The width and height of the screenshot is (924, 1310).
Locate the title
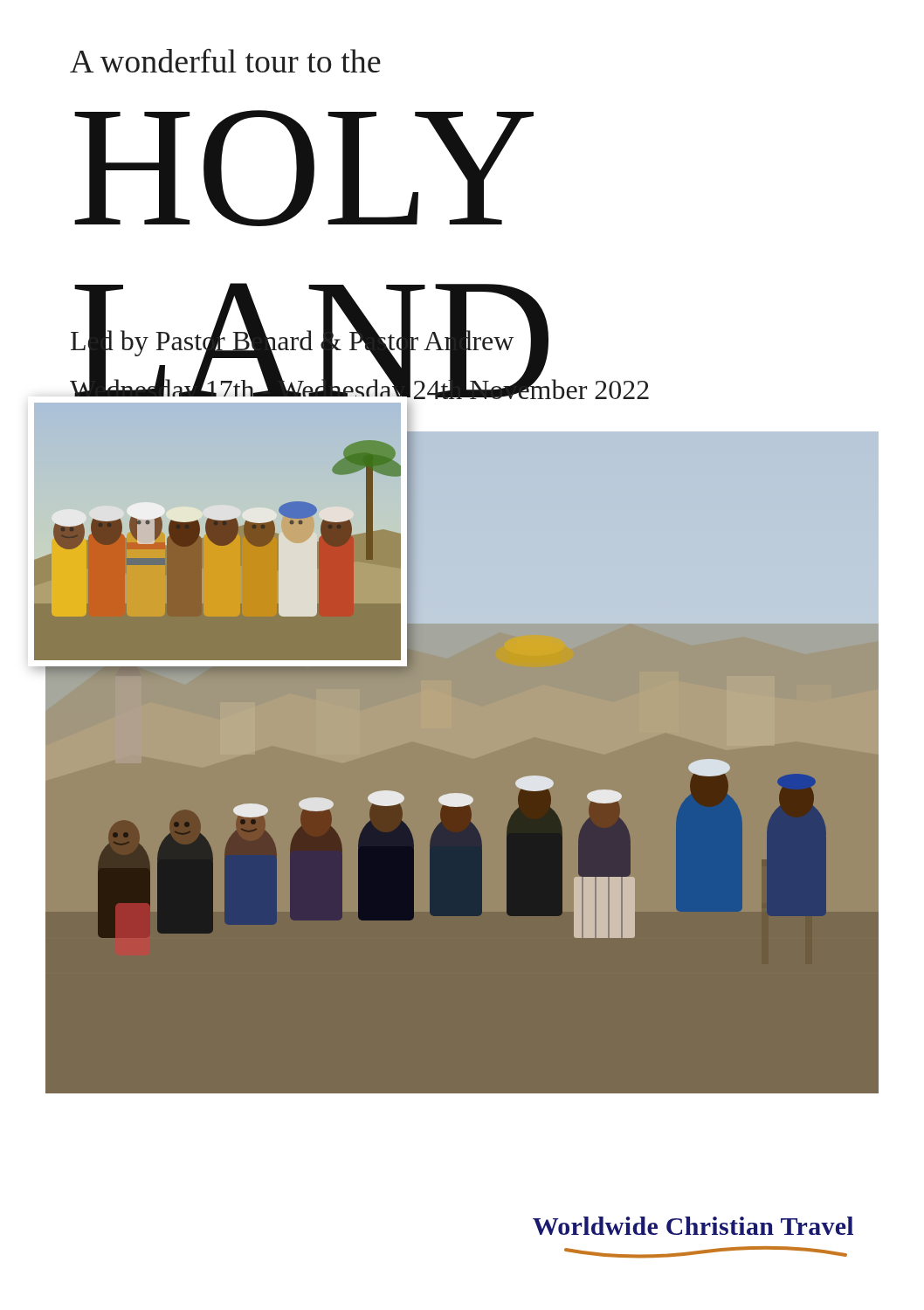coord(474,234)
